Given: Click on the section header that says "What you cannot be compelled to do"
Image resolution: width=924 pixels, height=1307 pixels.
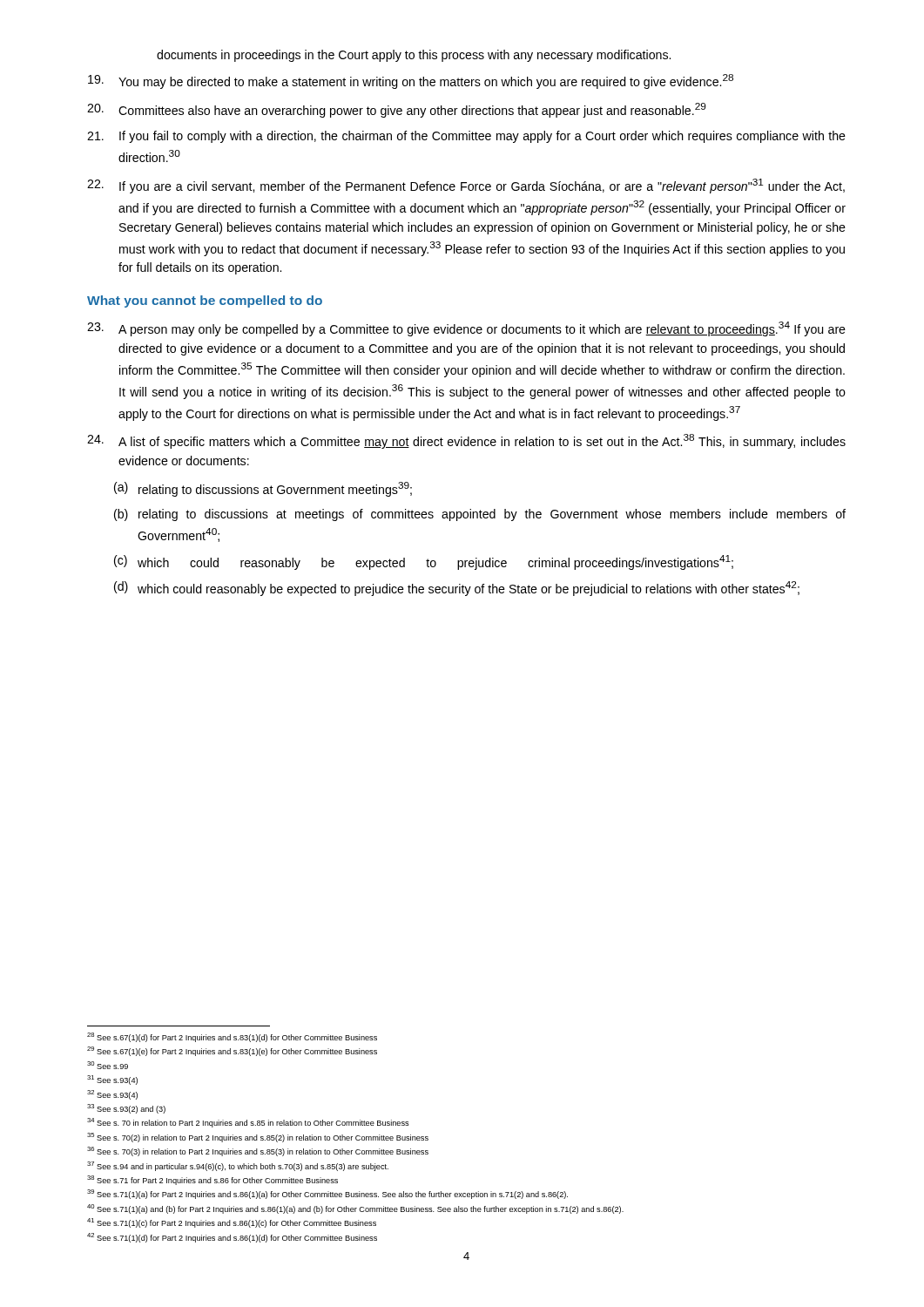Looking at the screenshot, I should (205, 301).
